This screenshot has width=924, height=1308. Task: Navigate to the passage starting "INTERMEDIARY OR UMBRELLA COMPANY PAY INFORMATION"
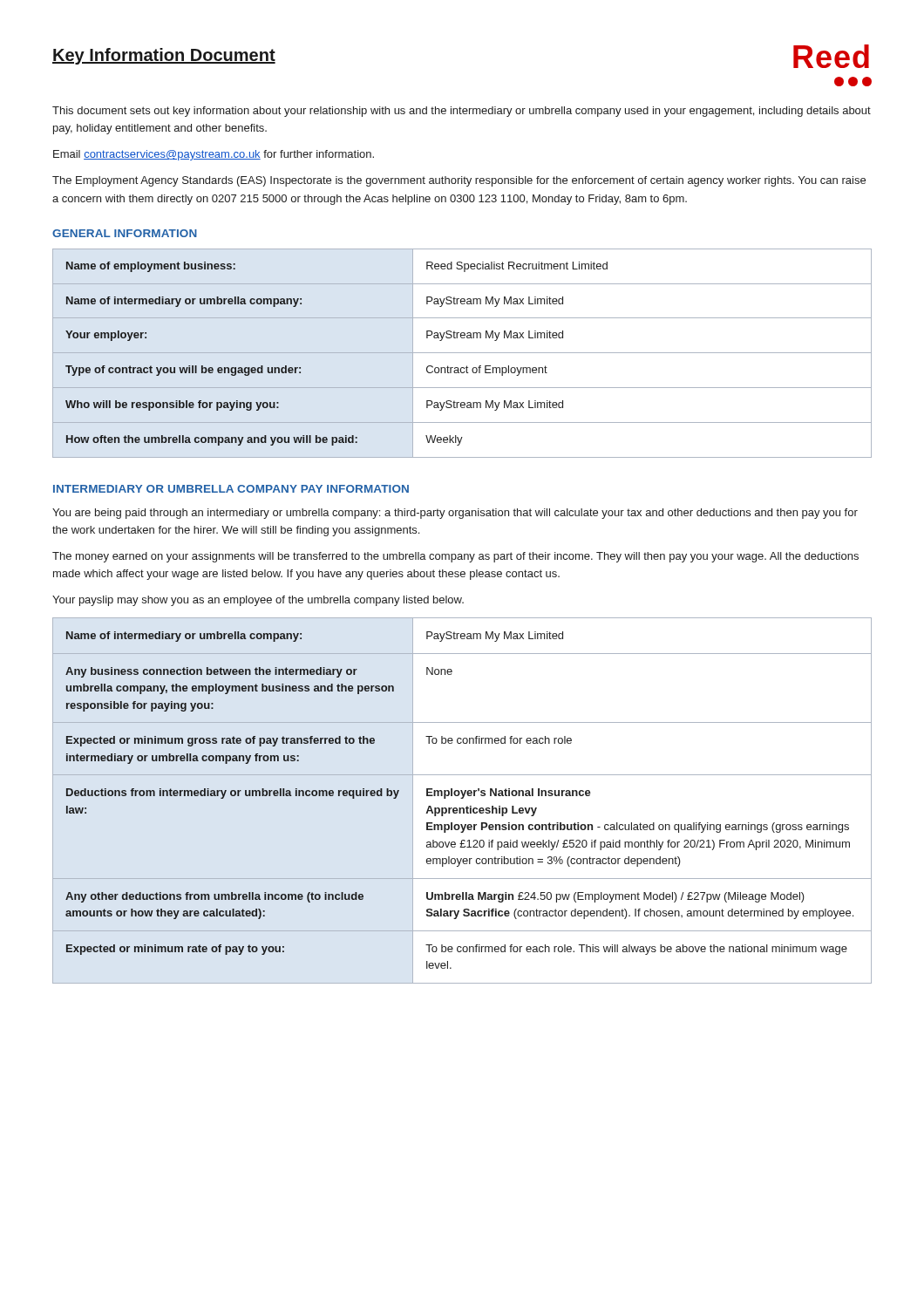(x=231, y=489)
